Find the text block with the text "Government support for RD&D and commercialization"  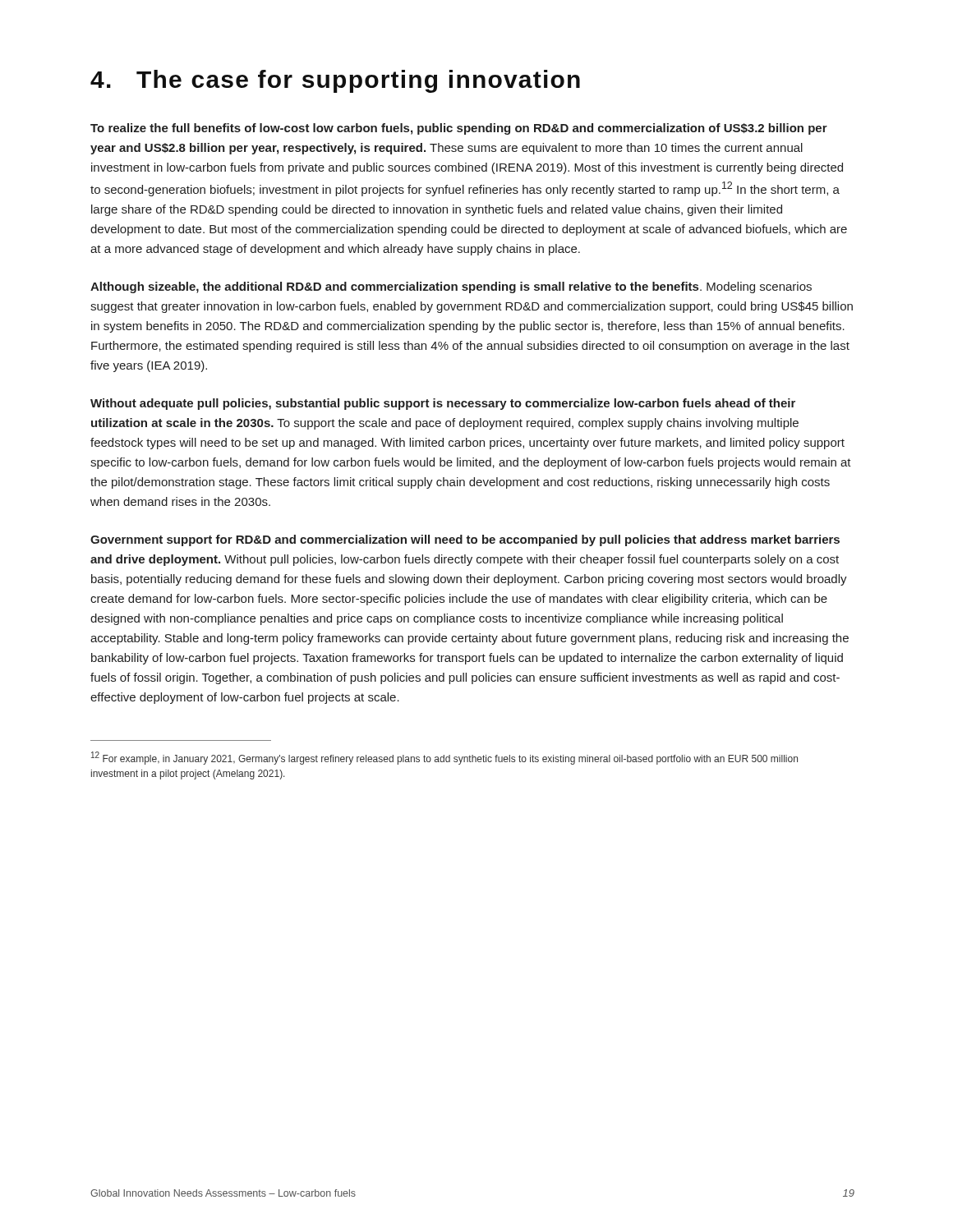point(470,618)
